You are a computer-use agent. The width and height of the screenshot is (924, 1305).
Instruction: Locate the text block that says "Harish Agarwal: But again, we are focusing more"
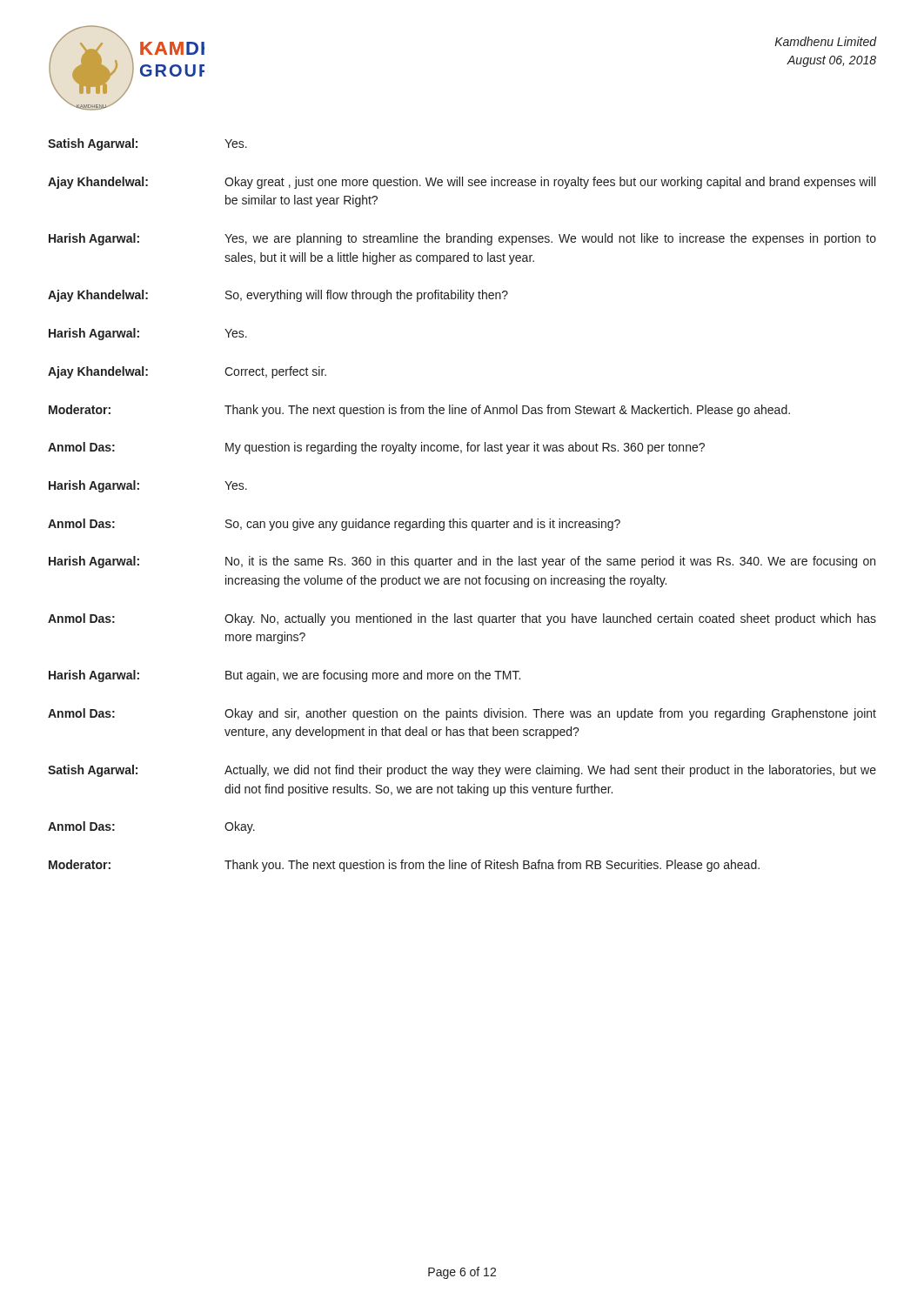(462, 676)
